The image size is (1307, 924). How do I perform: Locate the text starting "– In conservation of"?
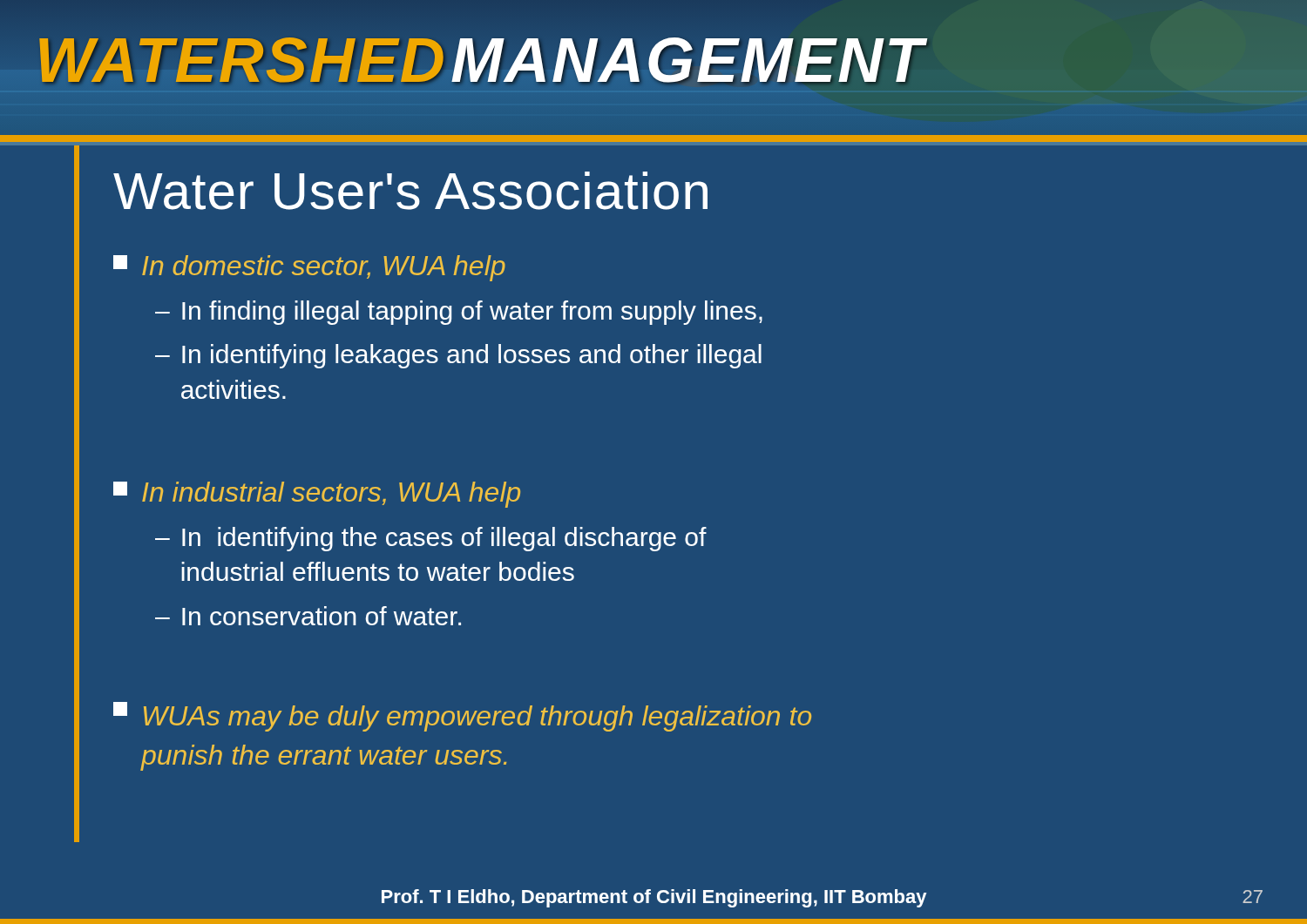click(309, 616)
